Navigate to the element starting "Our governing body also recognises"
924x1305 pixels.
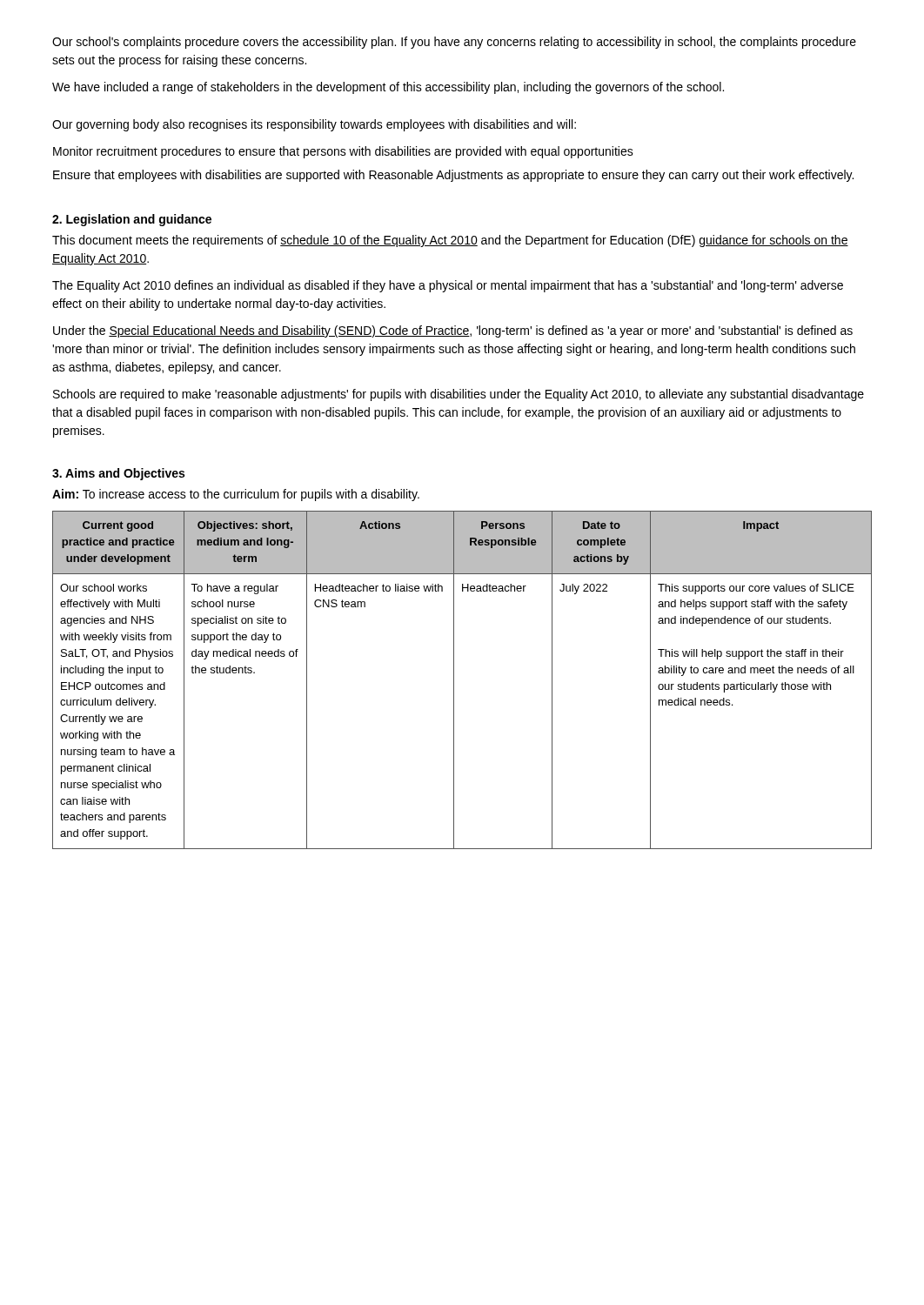tap(315, 124)
